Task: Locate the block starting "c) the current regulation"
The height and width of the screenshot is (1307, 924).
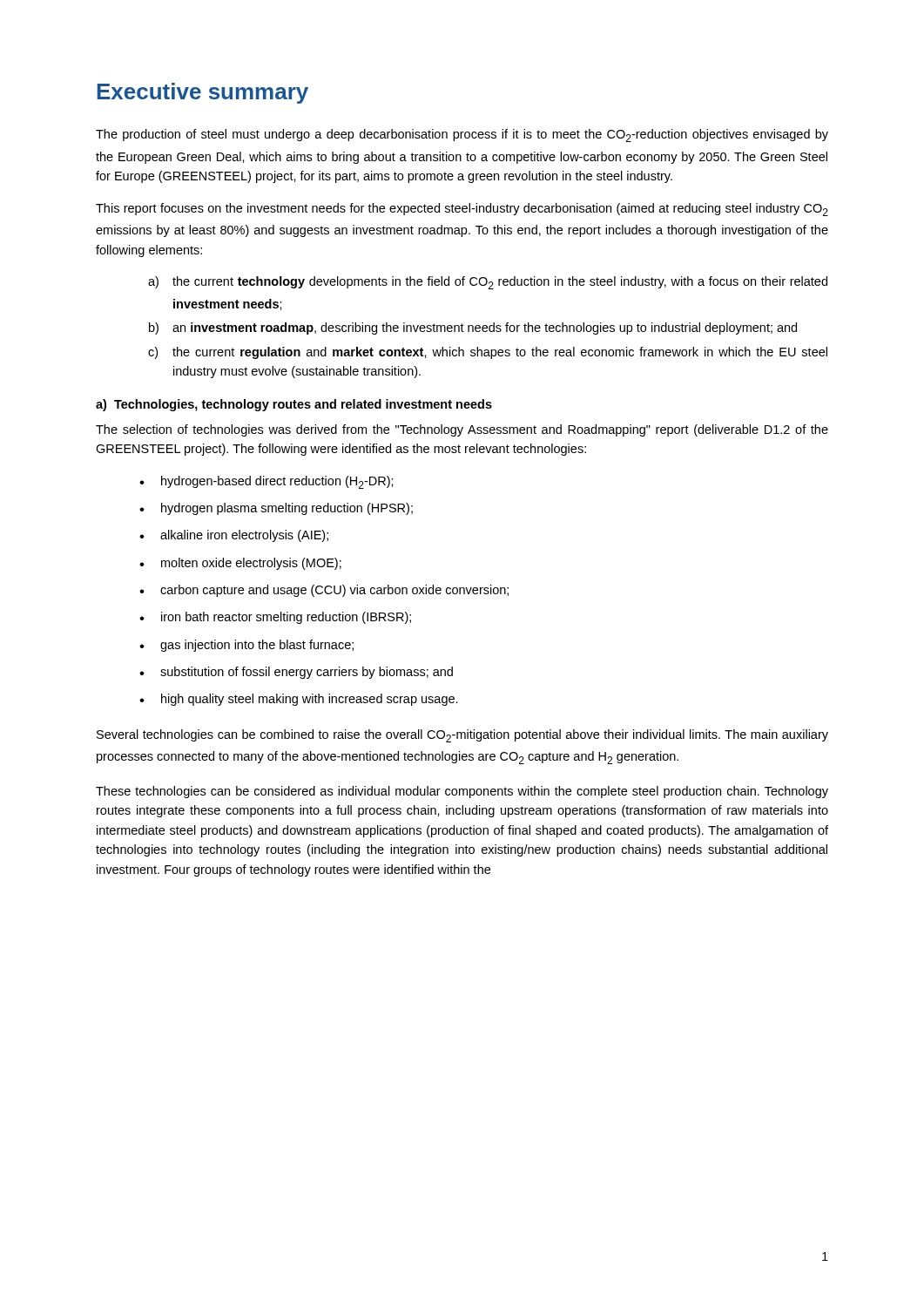Action: pyautogui.click(x=475, y=362)
